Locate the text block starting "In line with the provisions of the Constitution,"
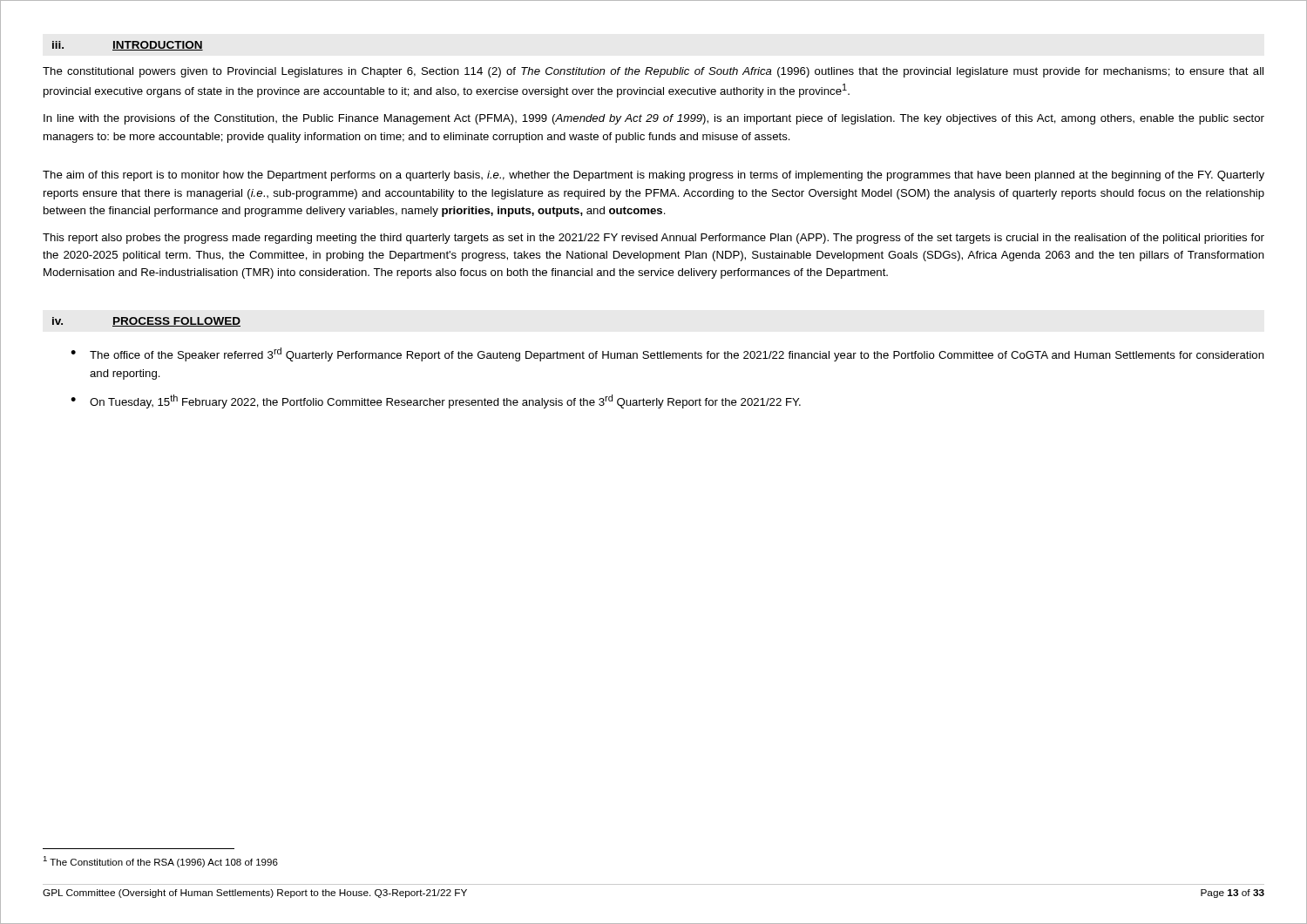This screenshot has height=924, width=1307. pyautogui.click(x=654, y=127)
